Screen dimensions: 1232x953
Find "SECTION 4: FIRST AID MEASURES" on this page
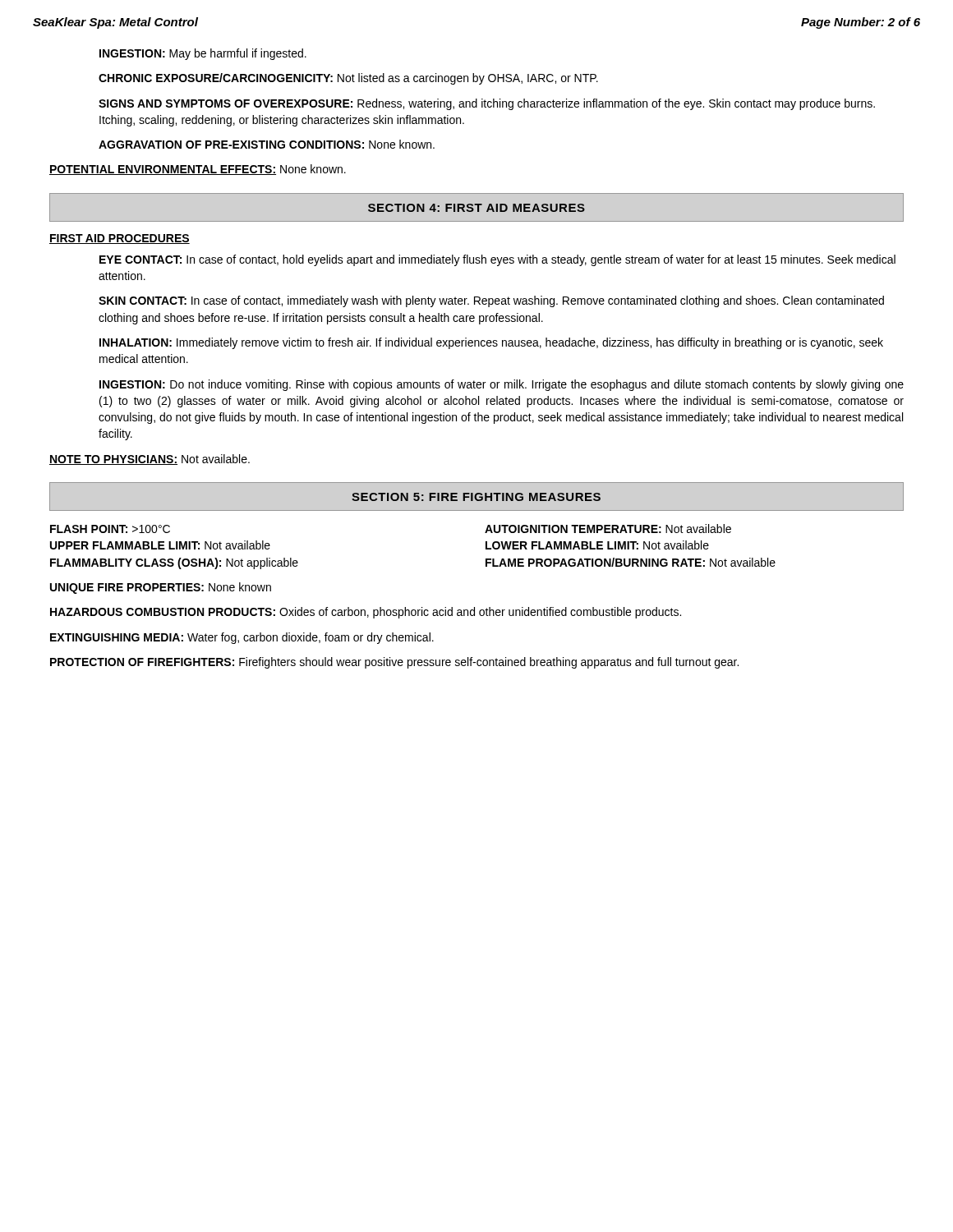476,207
